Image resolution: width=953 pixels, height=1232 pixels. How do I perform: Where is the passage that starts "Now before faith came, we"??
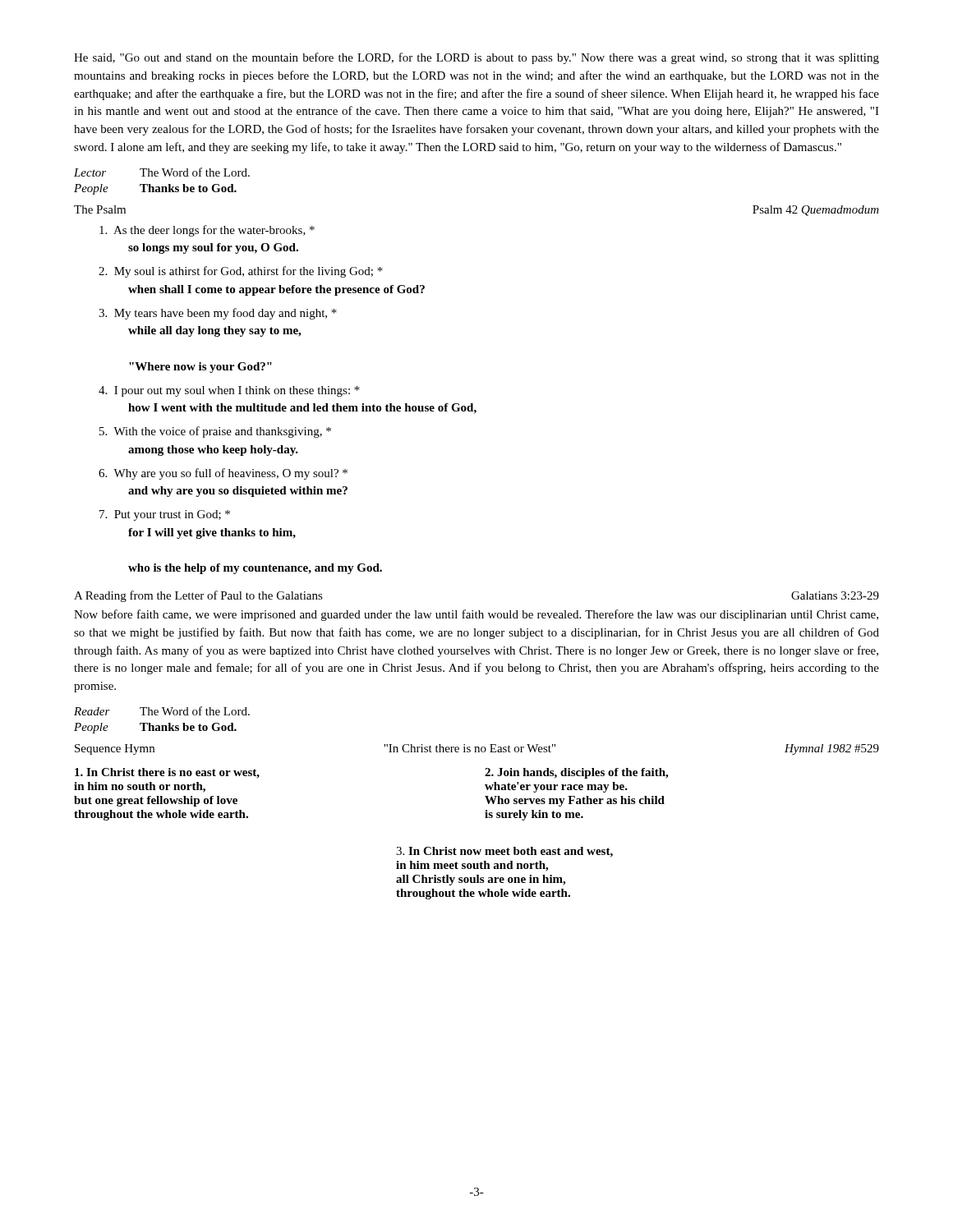click(476, 650)
